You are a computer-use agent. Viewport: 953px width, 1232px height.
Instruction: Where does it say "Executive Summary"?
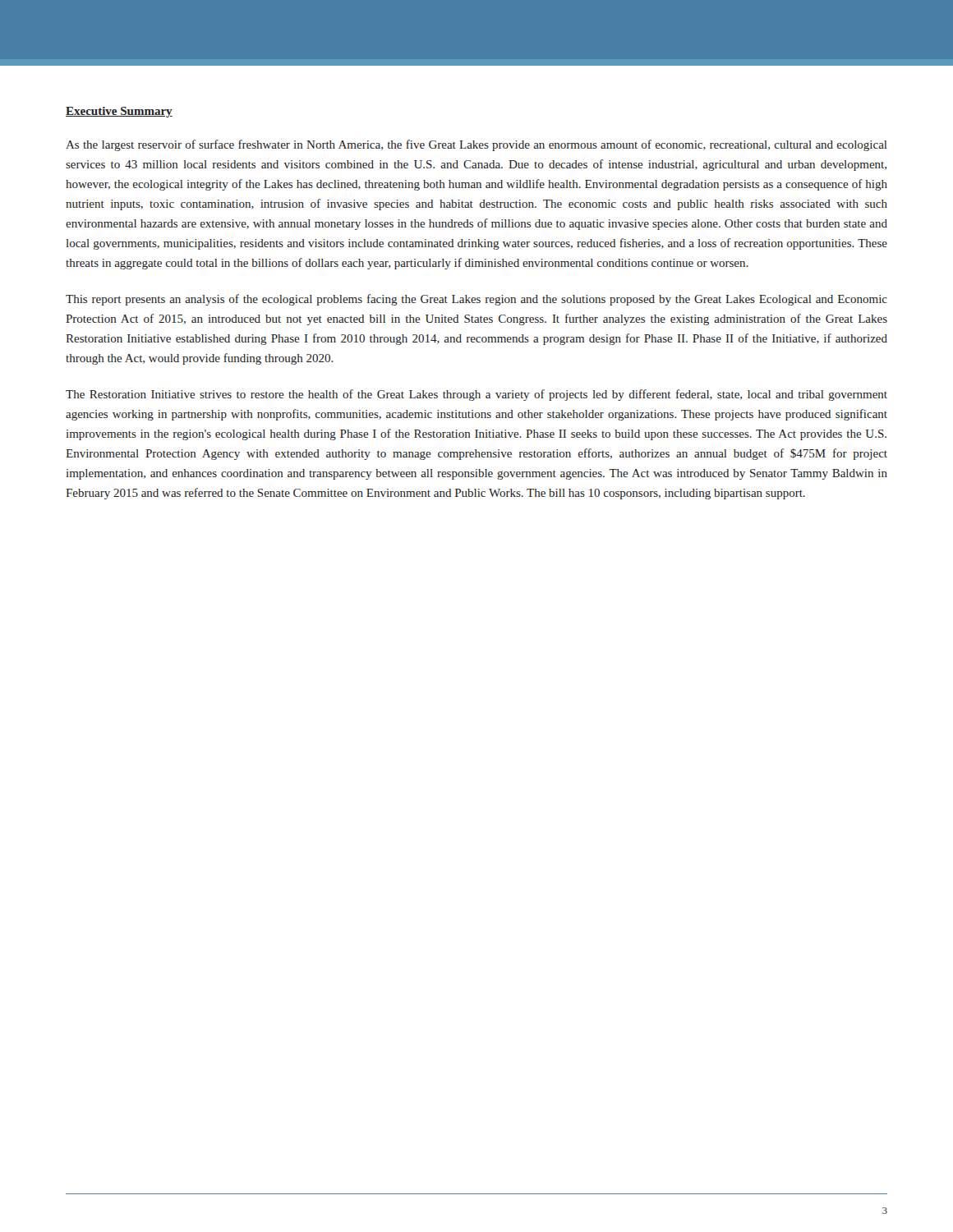click(x=119, y=111)
